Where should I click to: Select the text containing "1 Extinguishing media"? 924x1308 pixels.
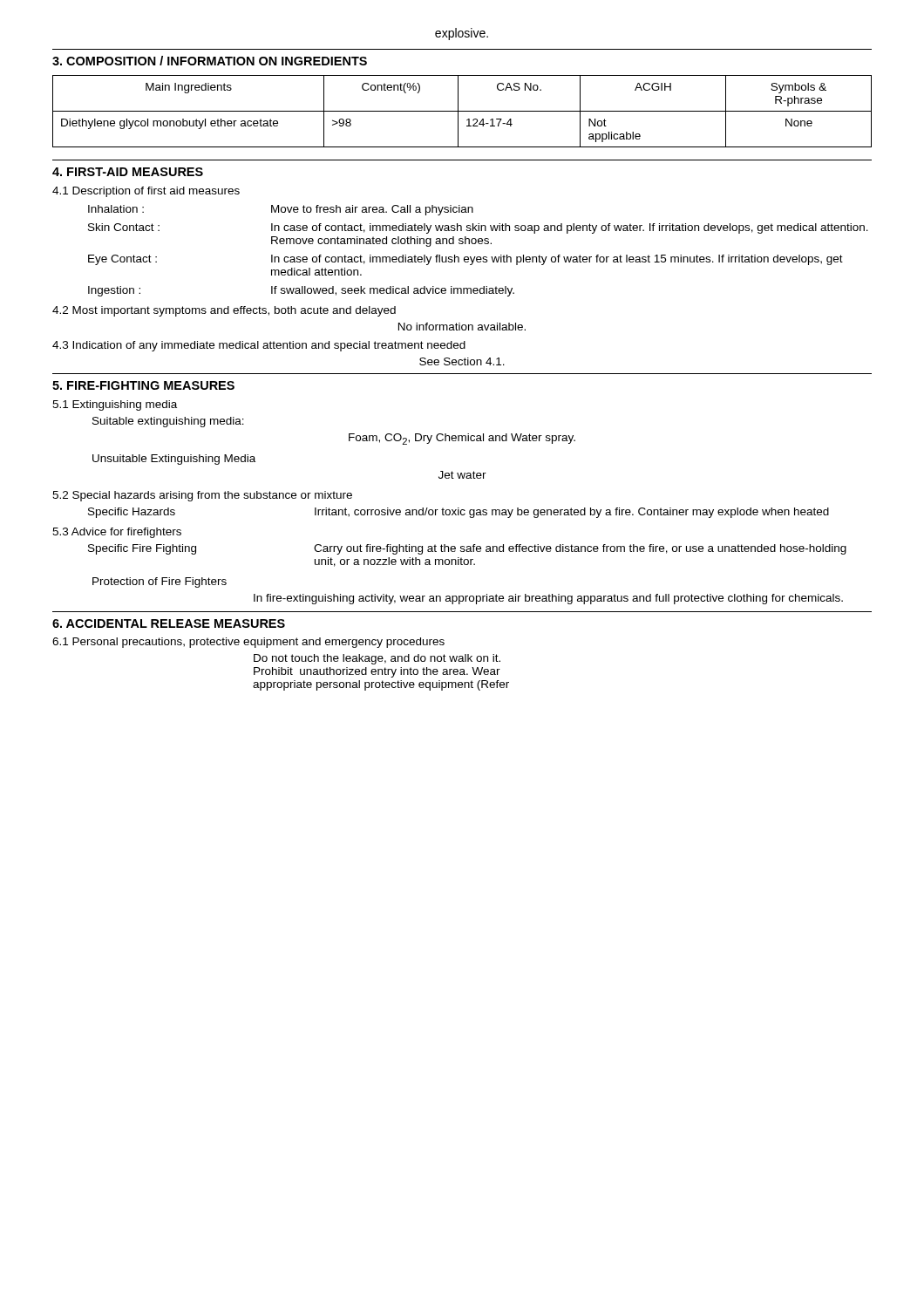[x=115, y=404]
